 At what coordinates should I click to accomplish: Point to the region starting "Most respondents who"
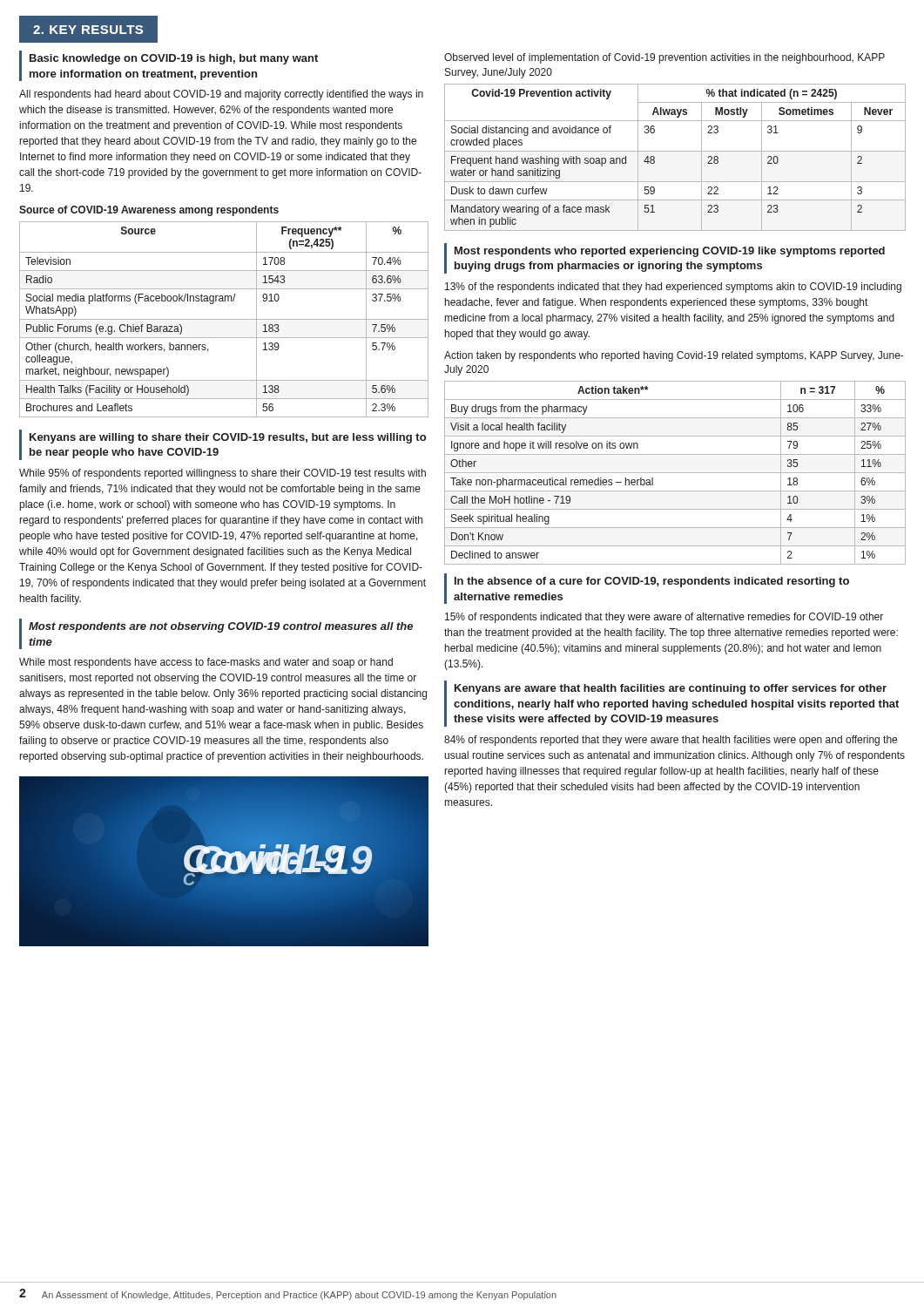point(669,258)
